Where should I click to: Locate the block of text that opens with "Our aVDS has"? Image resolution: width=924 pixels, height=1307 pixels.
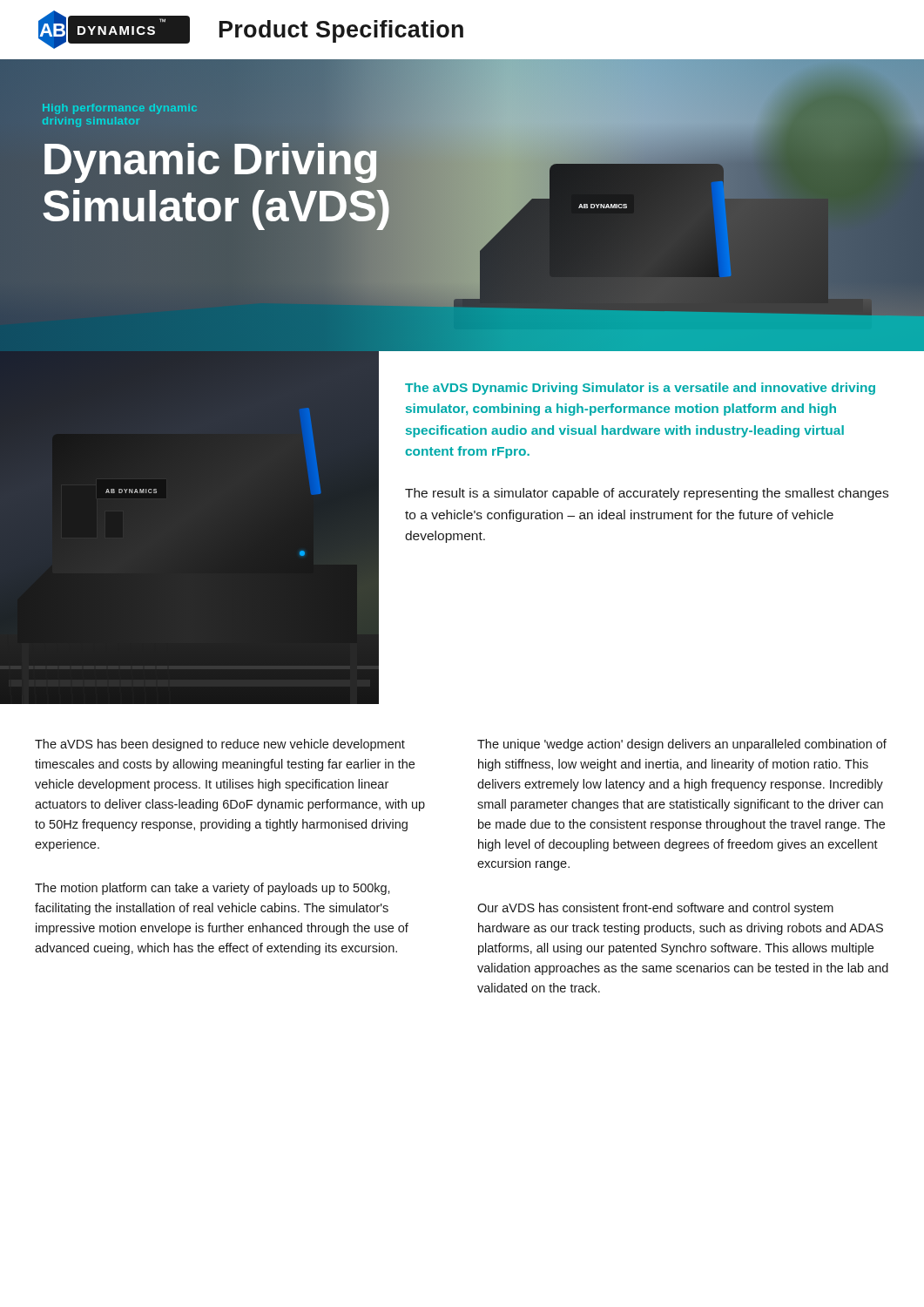tap(683, 948)
